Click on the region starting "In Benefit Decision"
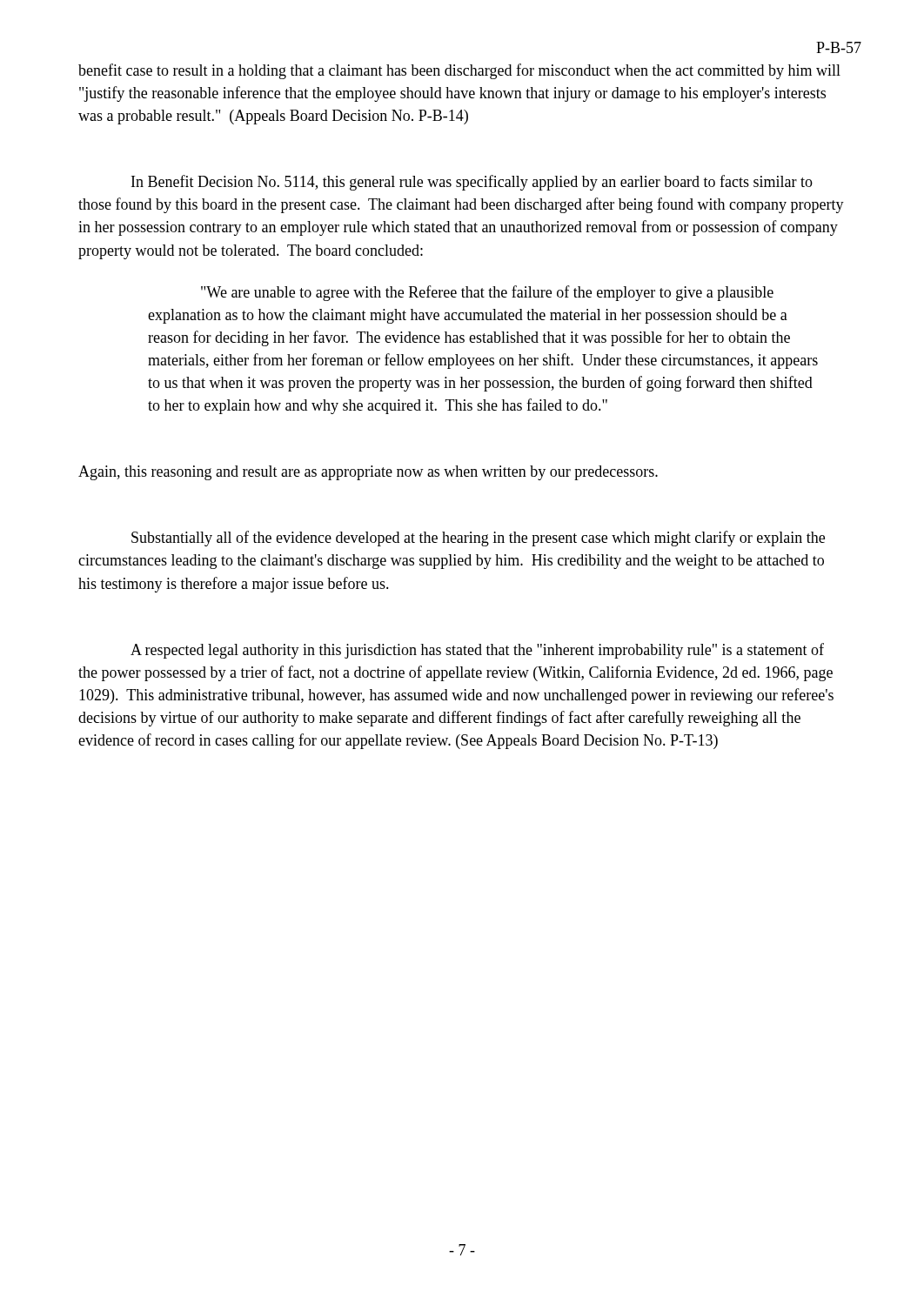The height and width of the screenshot is (1305, 924). (461, 216)
